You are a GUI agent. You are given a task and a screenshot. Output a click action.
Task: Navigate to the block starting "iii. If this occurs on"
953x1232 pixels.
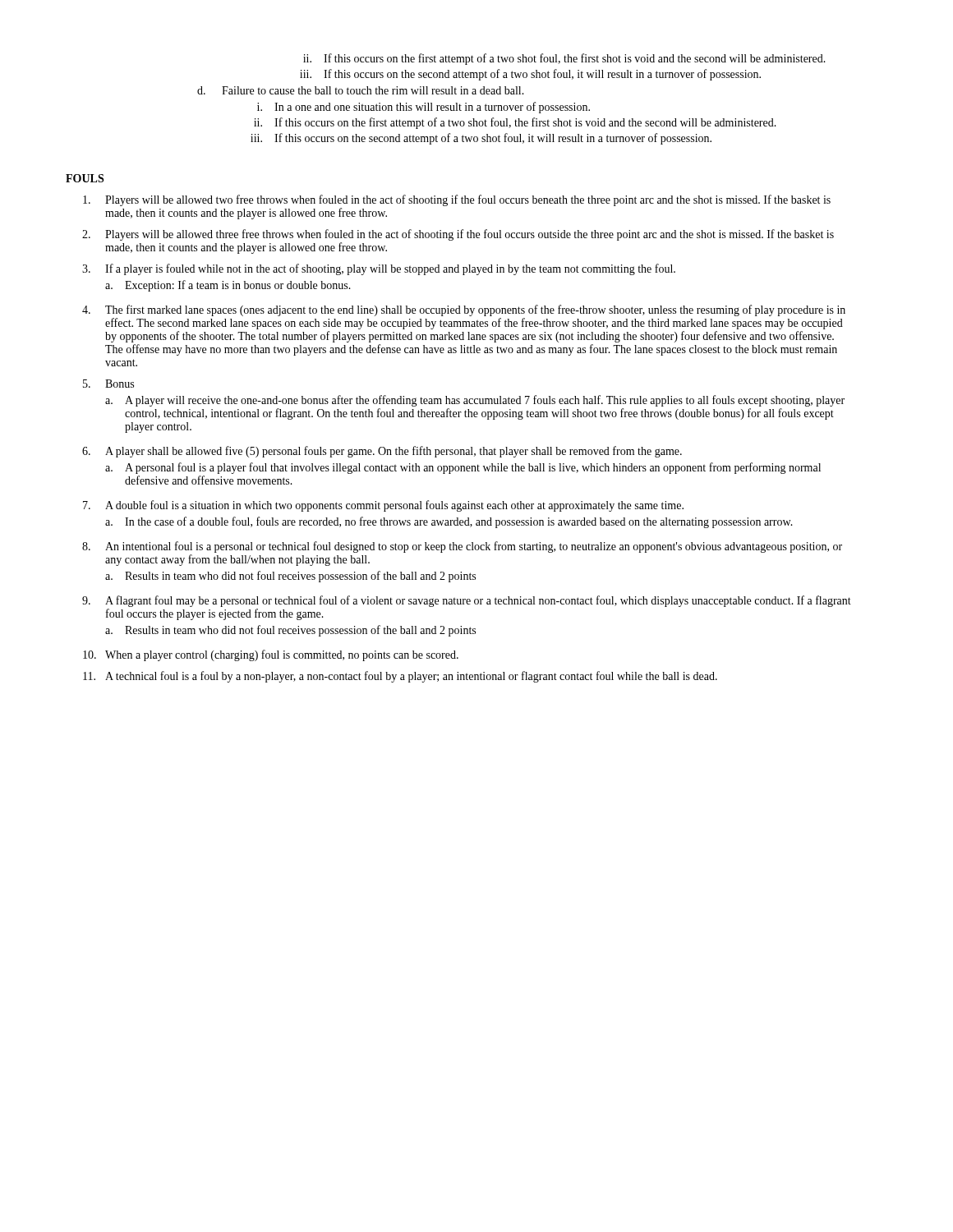[x=583, y=75]
